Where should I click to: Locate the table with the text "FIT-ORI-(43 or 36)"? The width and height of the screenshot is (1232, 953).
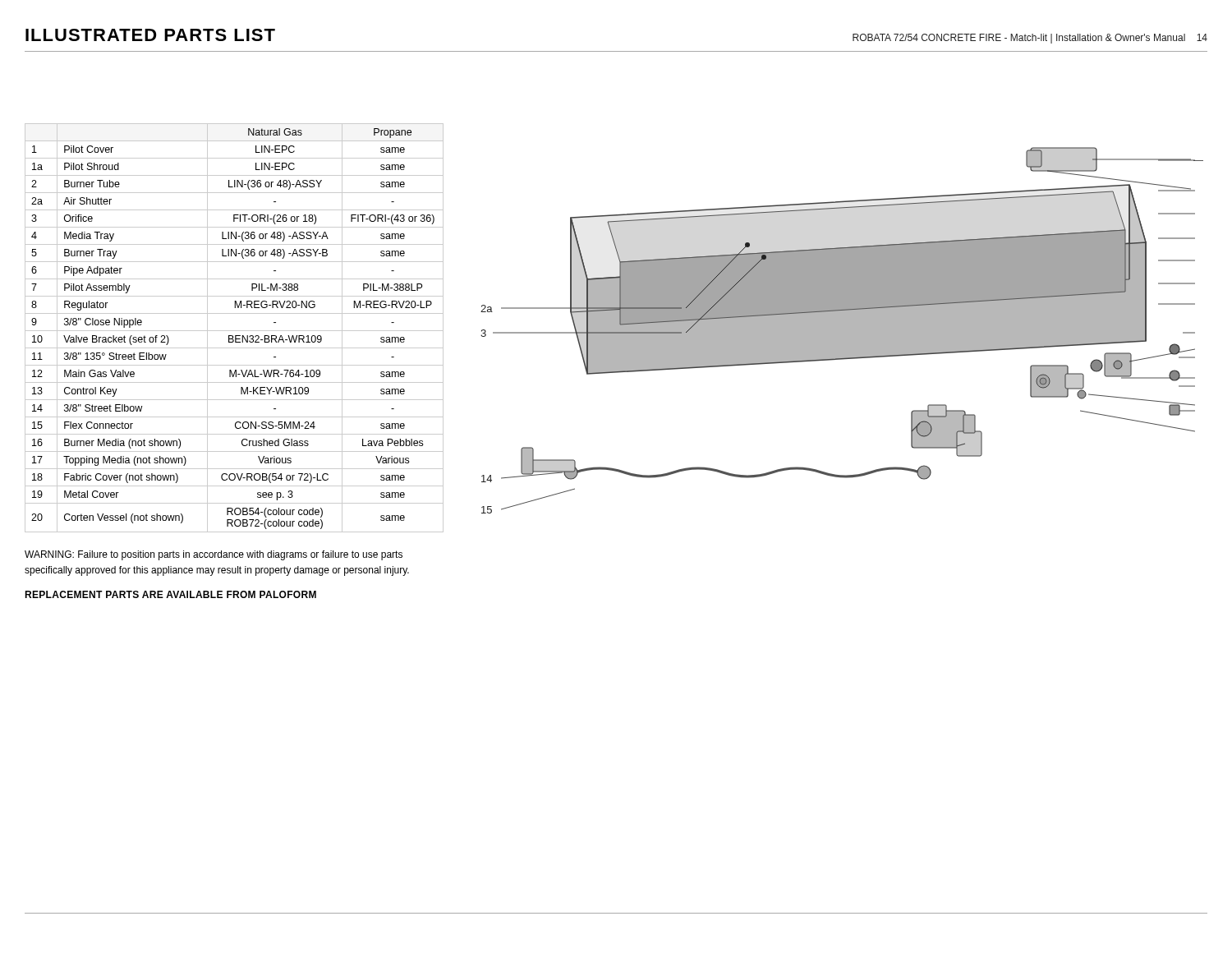(242, 328)
